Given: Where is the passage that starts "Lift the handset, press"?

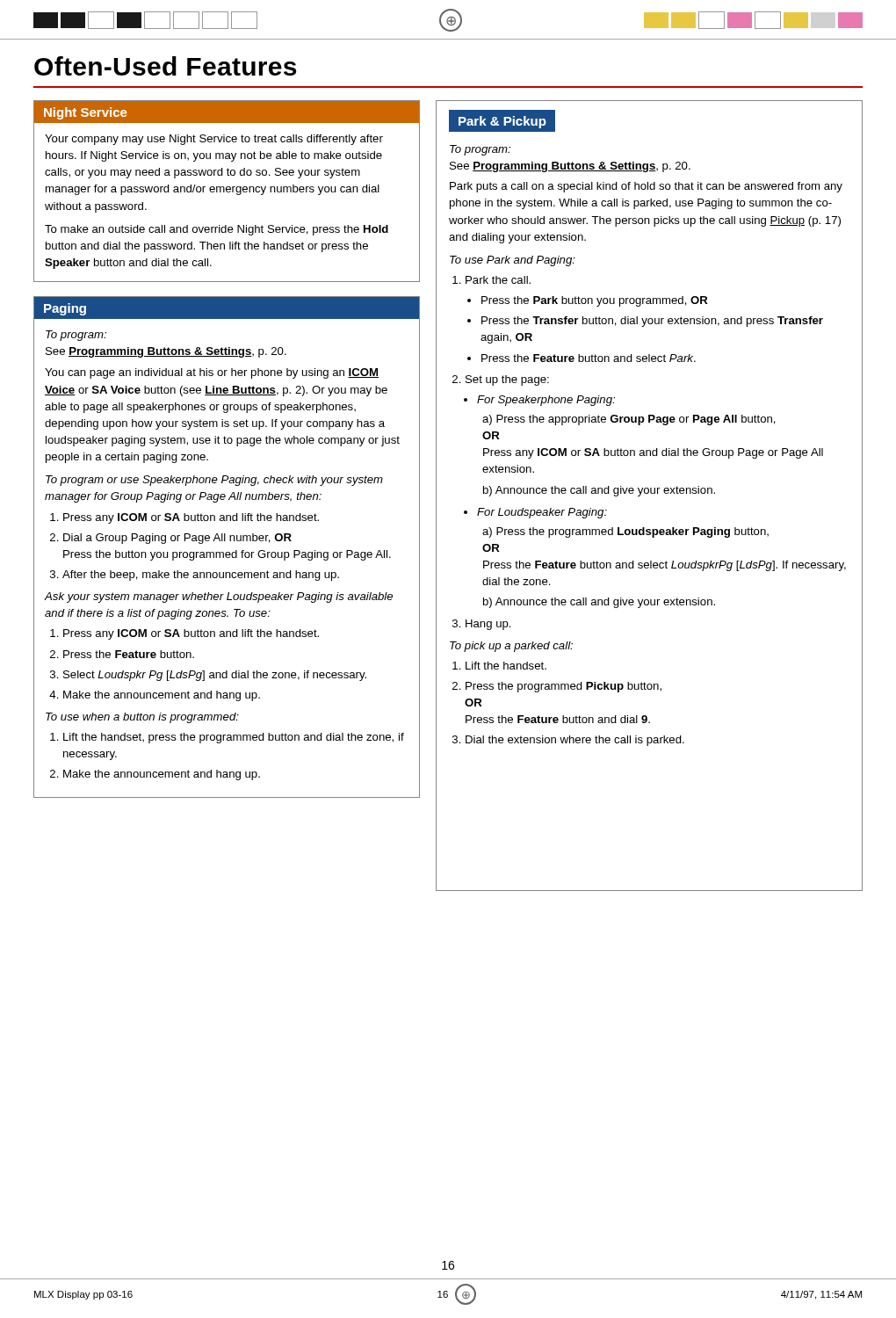Looking at the screenshot, I should 233,745.
